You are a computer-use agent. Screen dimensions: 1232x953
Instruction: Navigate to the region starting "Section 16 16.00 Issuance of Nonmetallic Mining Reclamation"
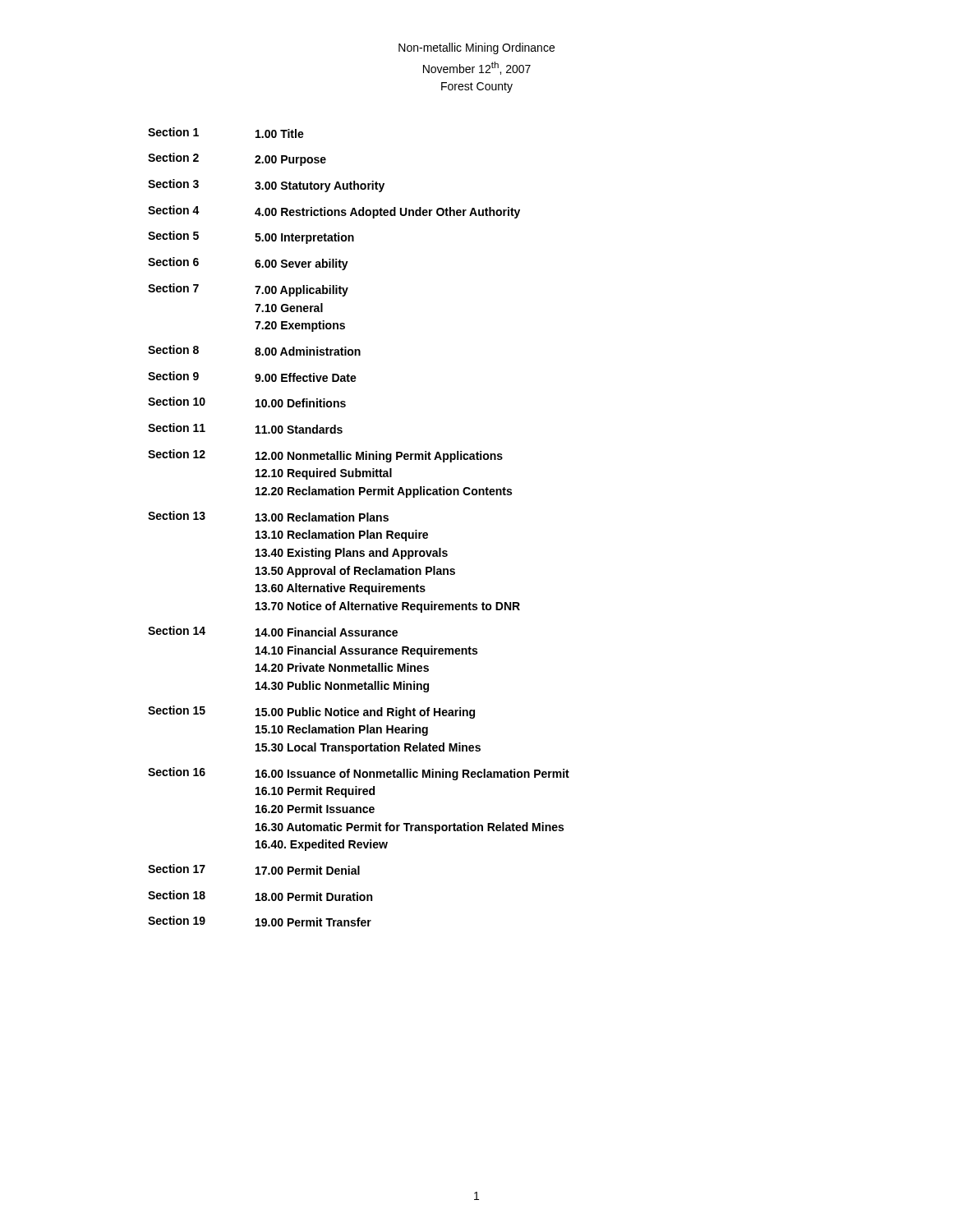click(x=359, y=810)
